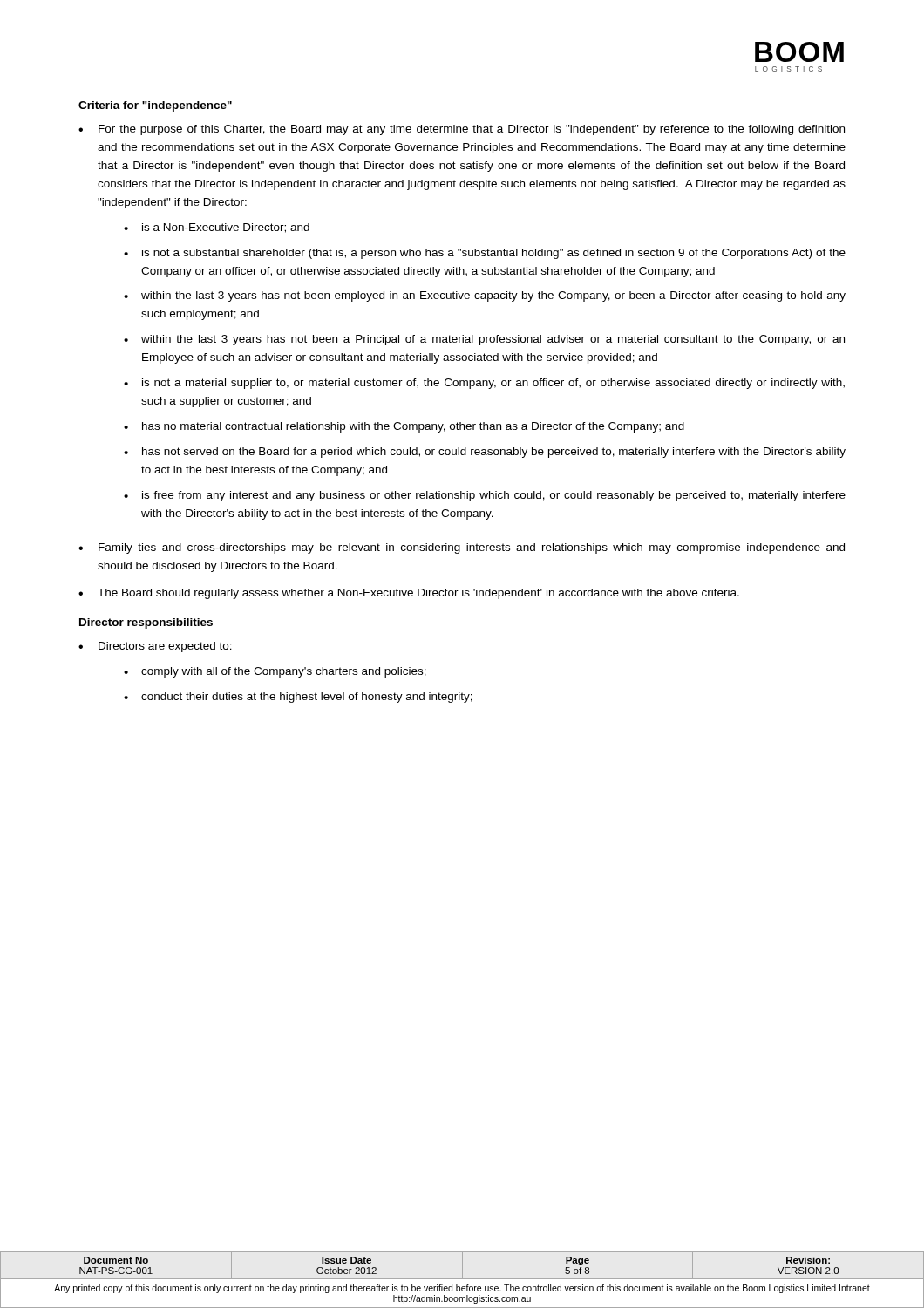Click on the text block starting "• conduct their duties"
Screen dimensions: 1308x924
298,698
